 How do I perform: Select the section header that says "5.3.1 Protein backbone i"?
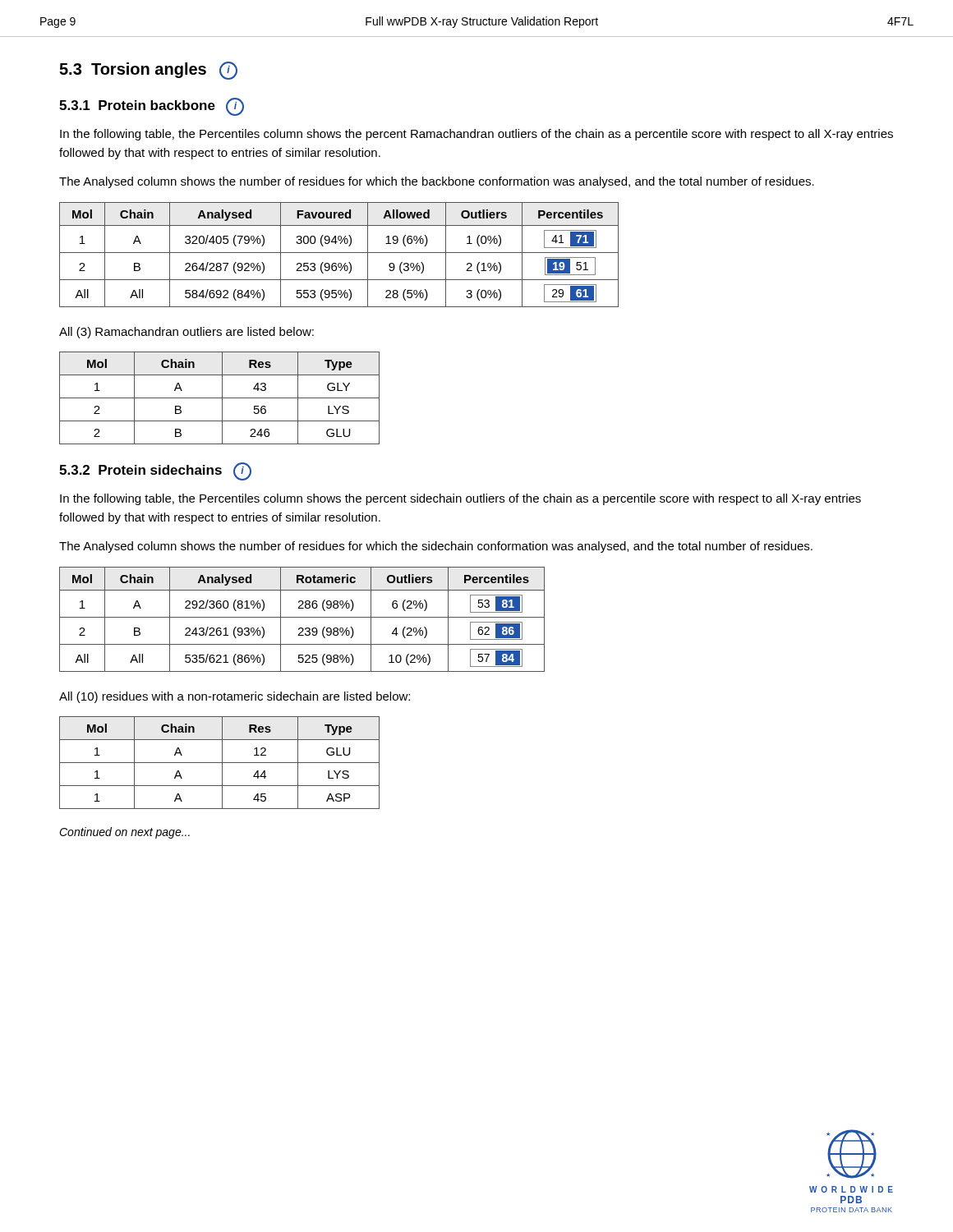tap(152, 107)
